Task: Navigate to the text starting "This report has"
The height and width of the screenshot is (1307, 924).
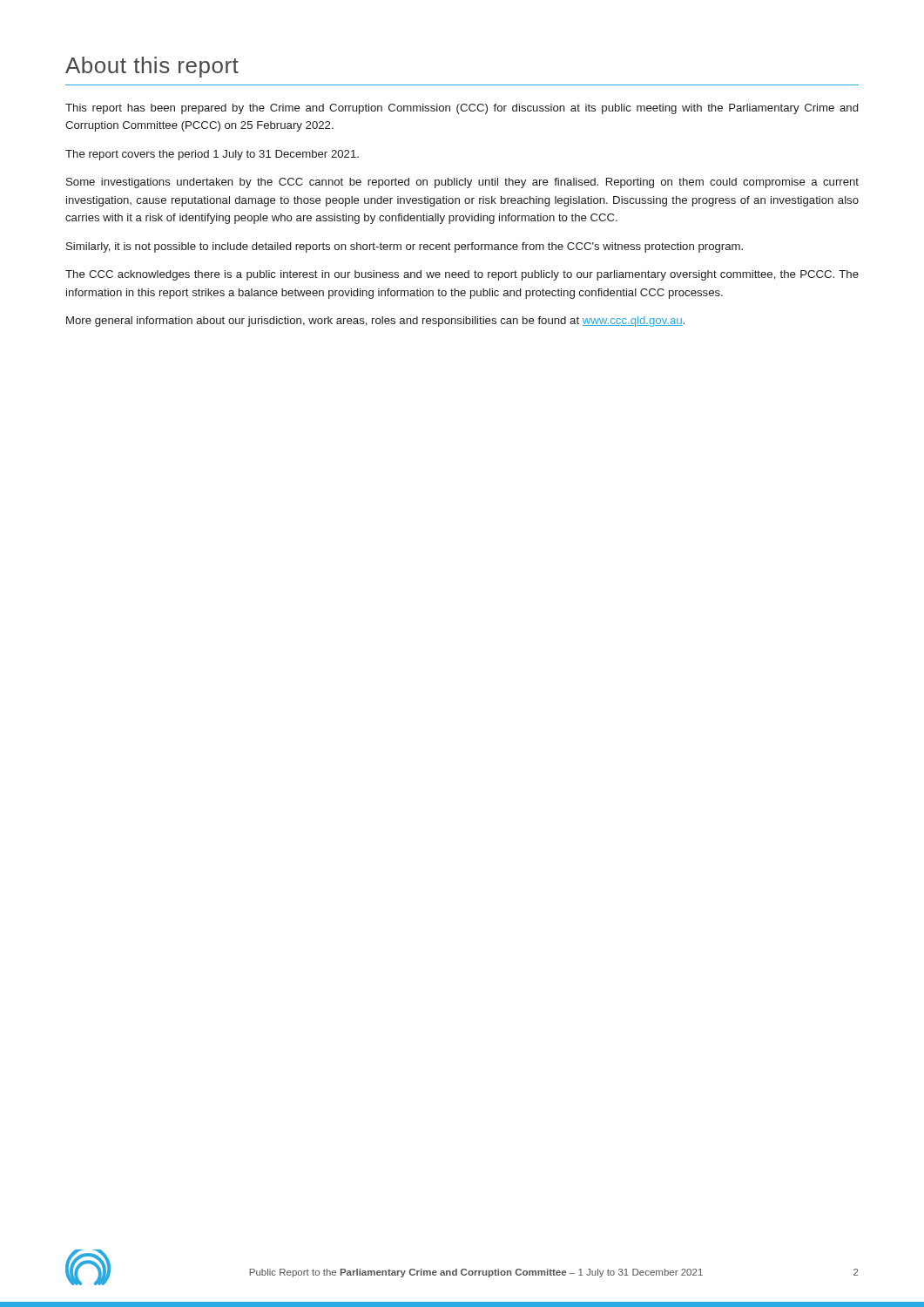Action: pos(462,117)
